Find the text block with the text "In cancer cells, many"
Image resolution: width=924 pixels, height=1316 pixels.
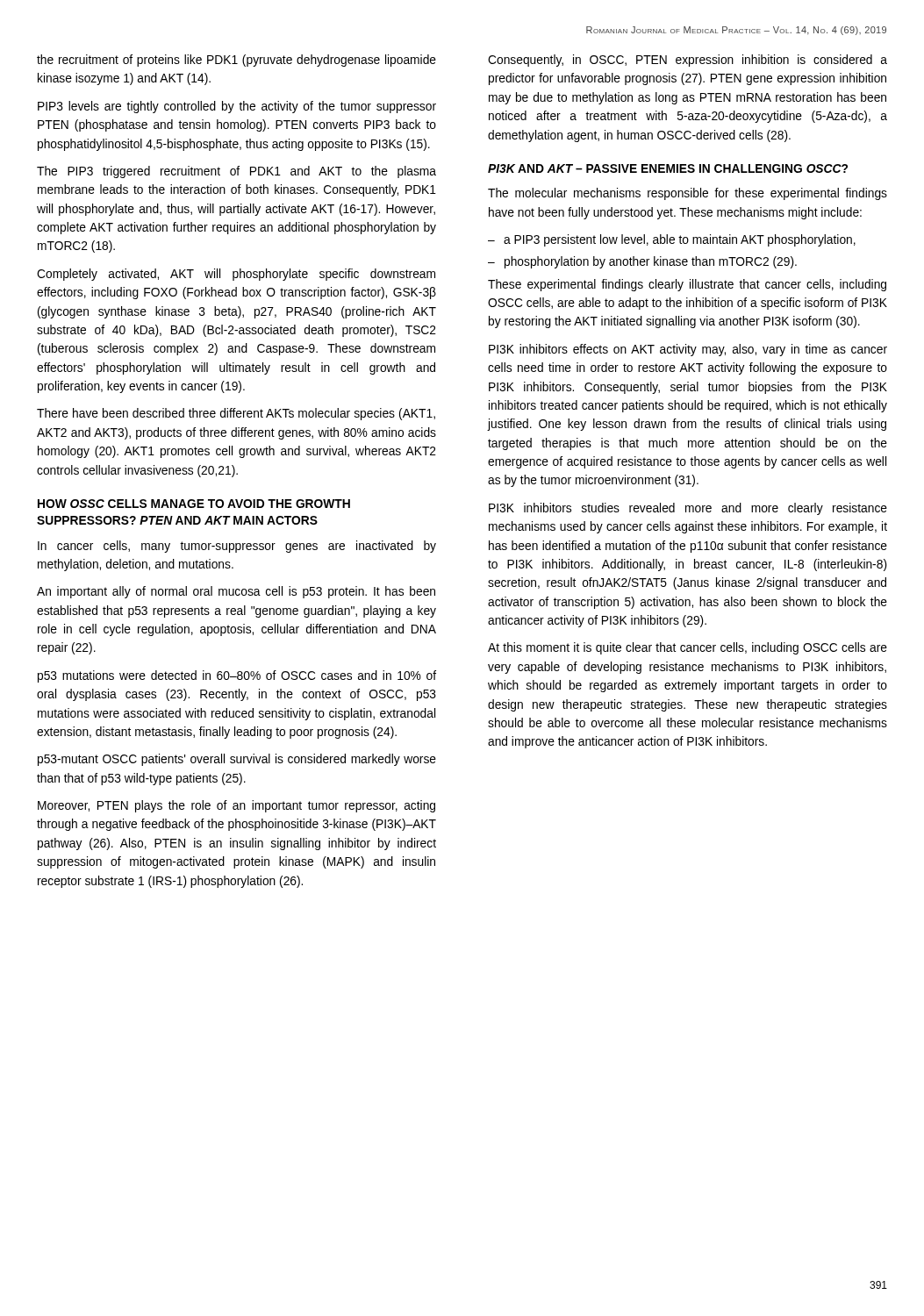[236, 555]
